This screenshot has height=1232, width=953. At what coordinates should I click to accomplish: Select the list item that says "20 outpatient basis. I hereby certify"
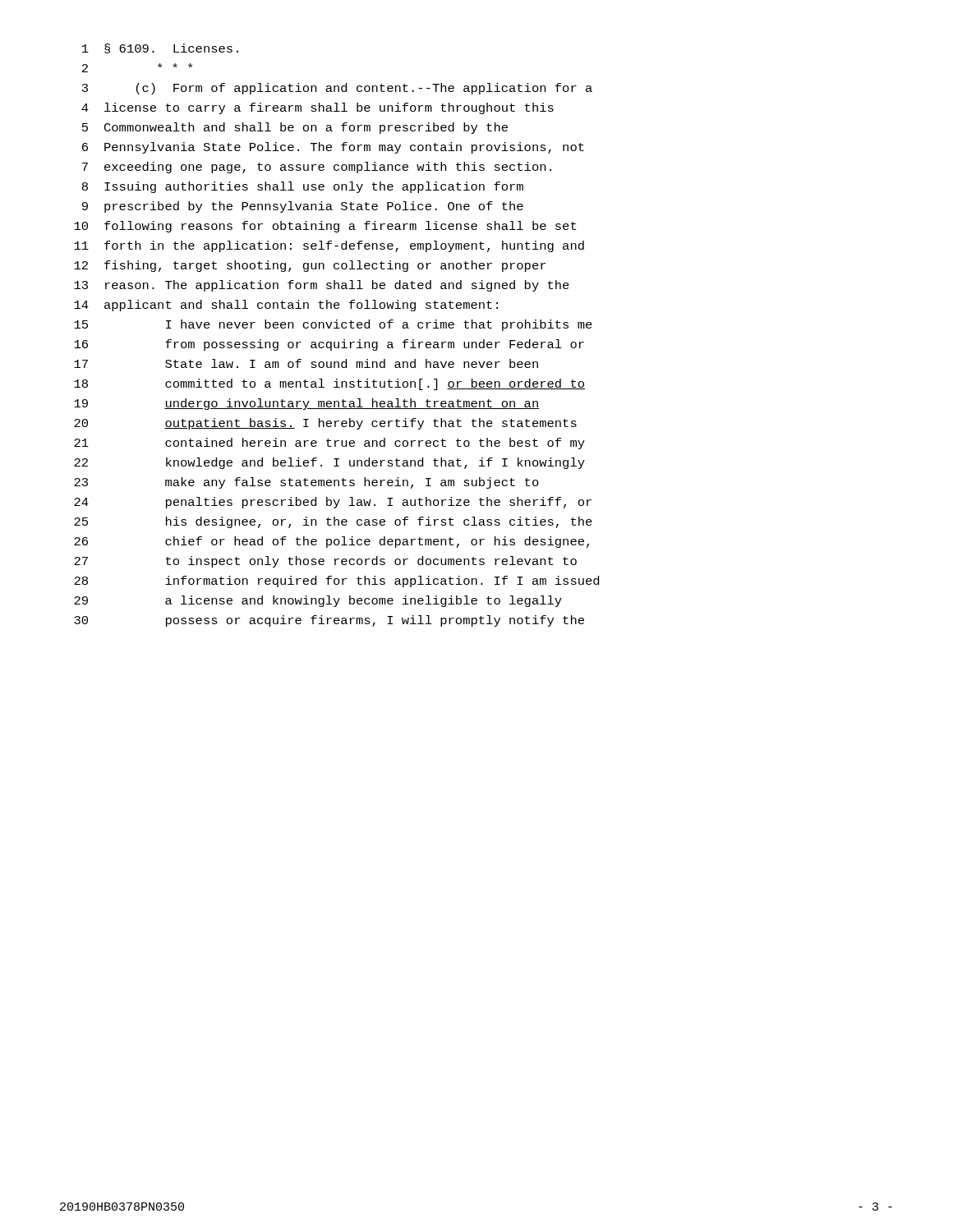pyautogui.click(x=318, y=424)
